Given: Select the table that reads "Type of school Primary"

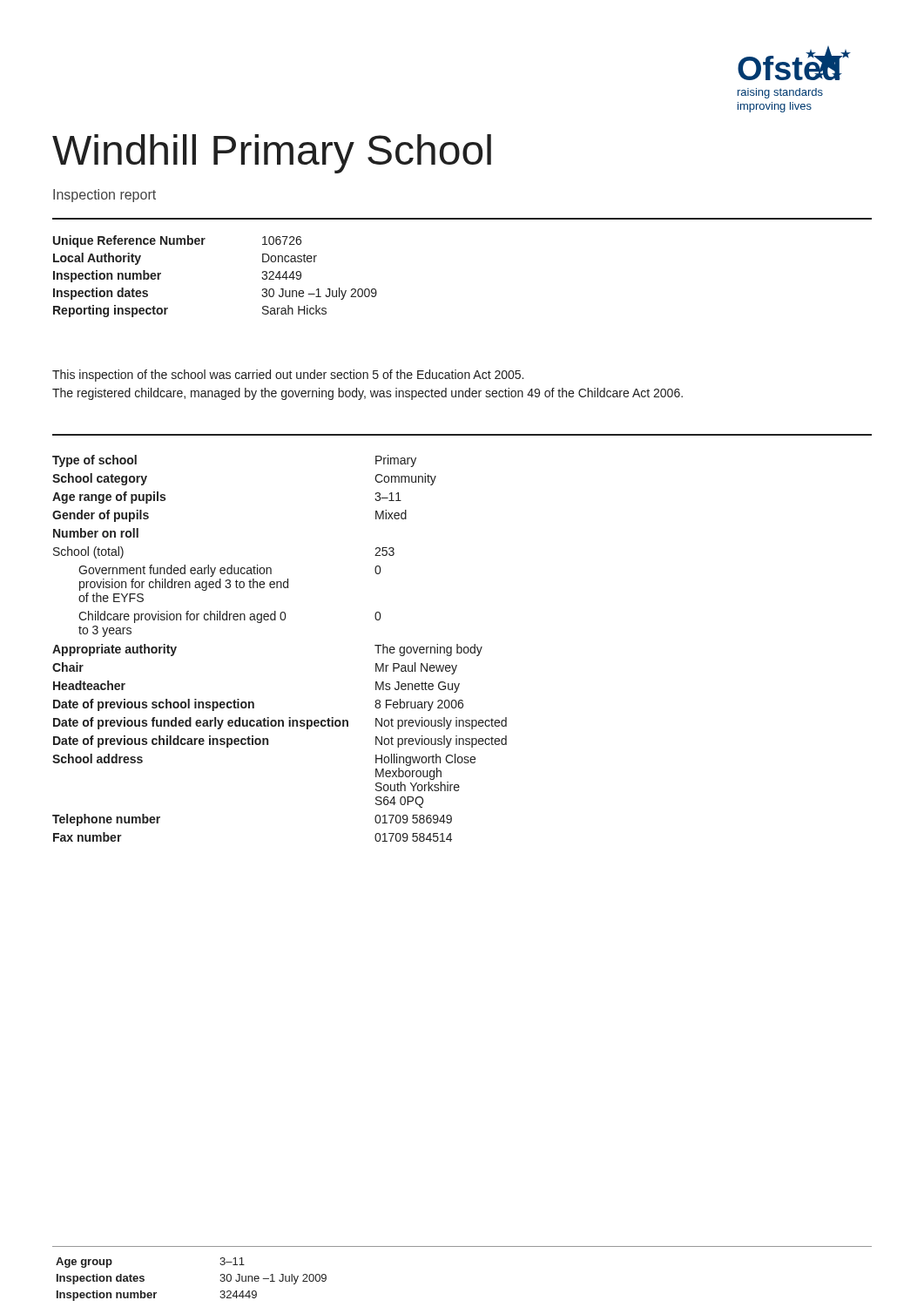Looking at the screenshot, I should [x=462, y=651].
